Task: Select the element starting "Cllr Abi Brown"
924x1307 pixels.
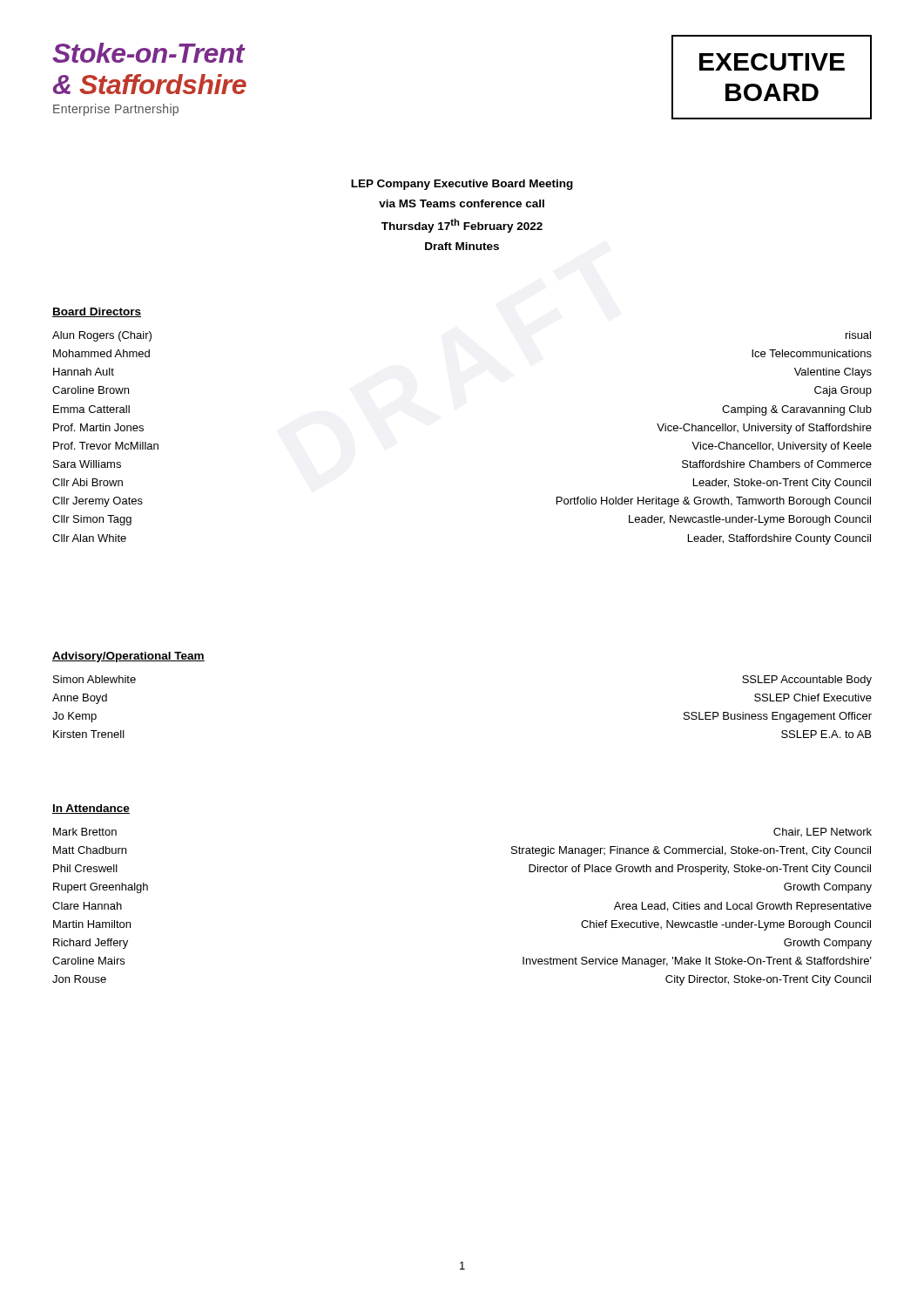Action: [x=87, y=483]
